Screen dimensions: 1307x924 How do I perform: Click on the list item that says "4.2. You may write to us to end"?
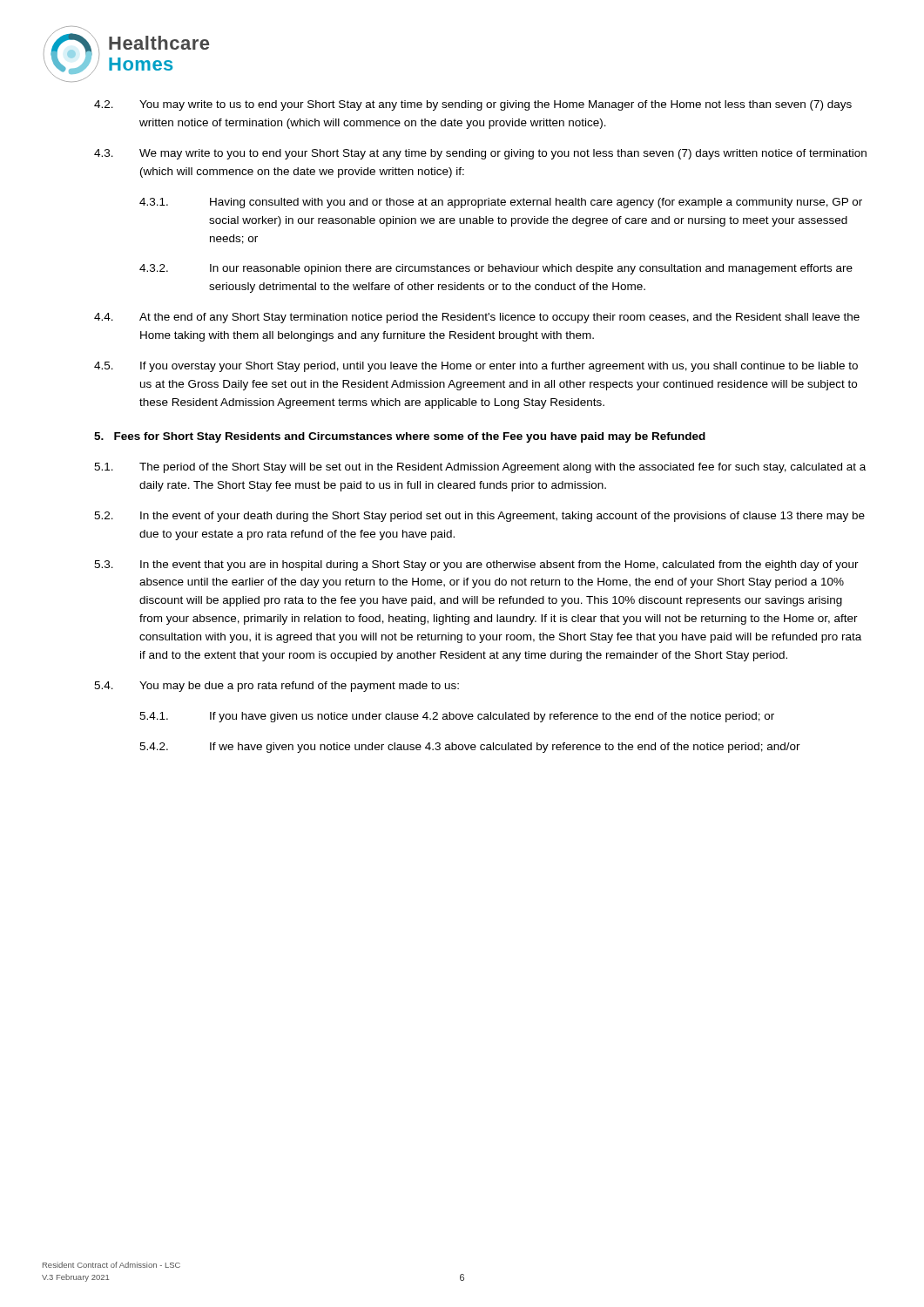pos(481,114)
